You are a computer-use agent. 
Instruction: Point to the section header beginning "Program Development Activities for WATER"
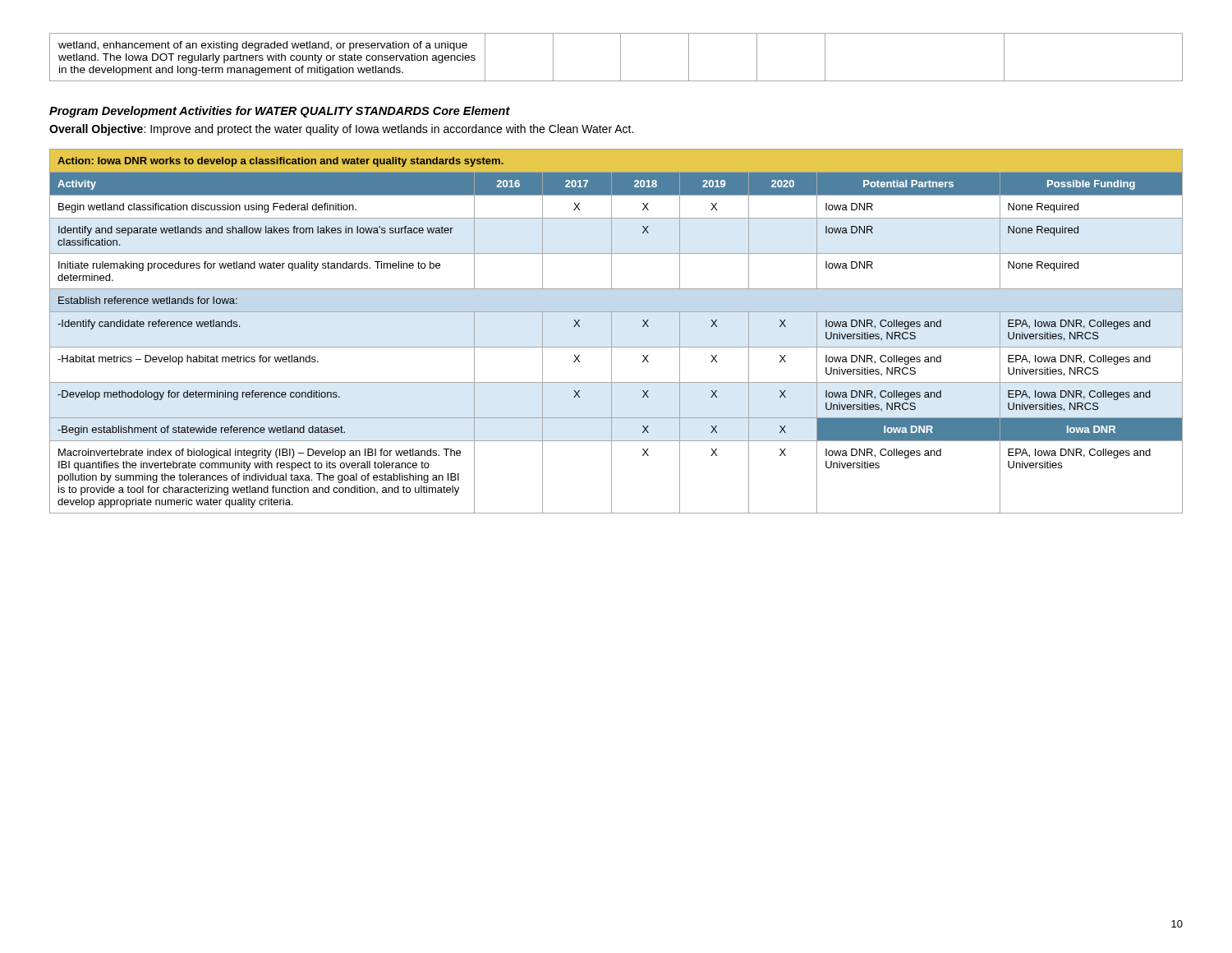[279, 111]
